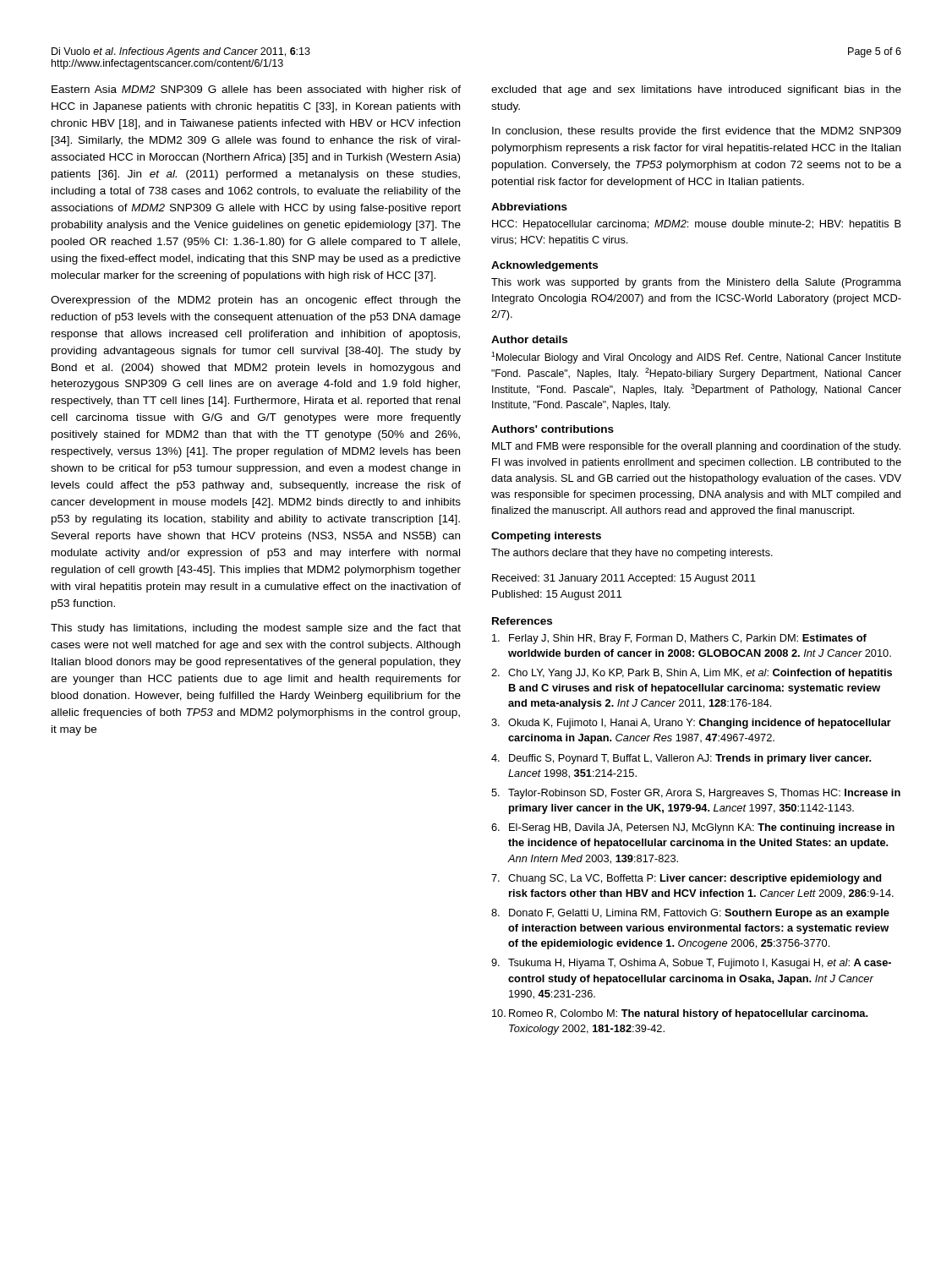Click on the text block starting "Author details"

pyautogui.click(x=530, y=339)
